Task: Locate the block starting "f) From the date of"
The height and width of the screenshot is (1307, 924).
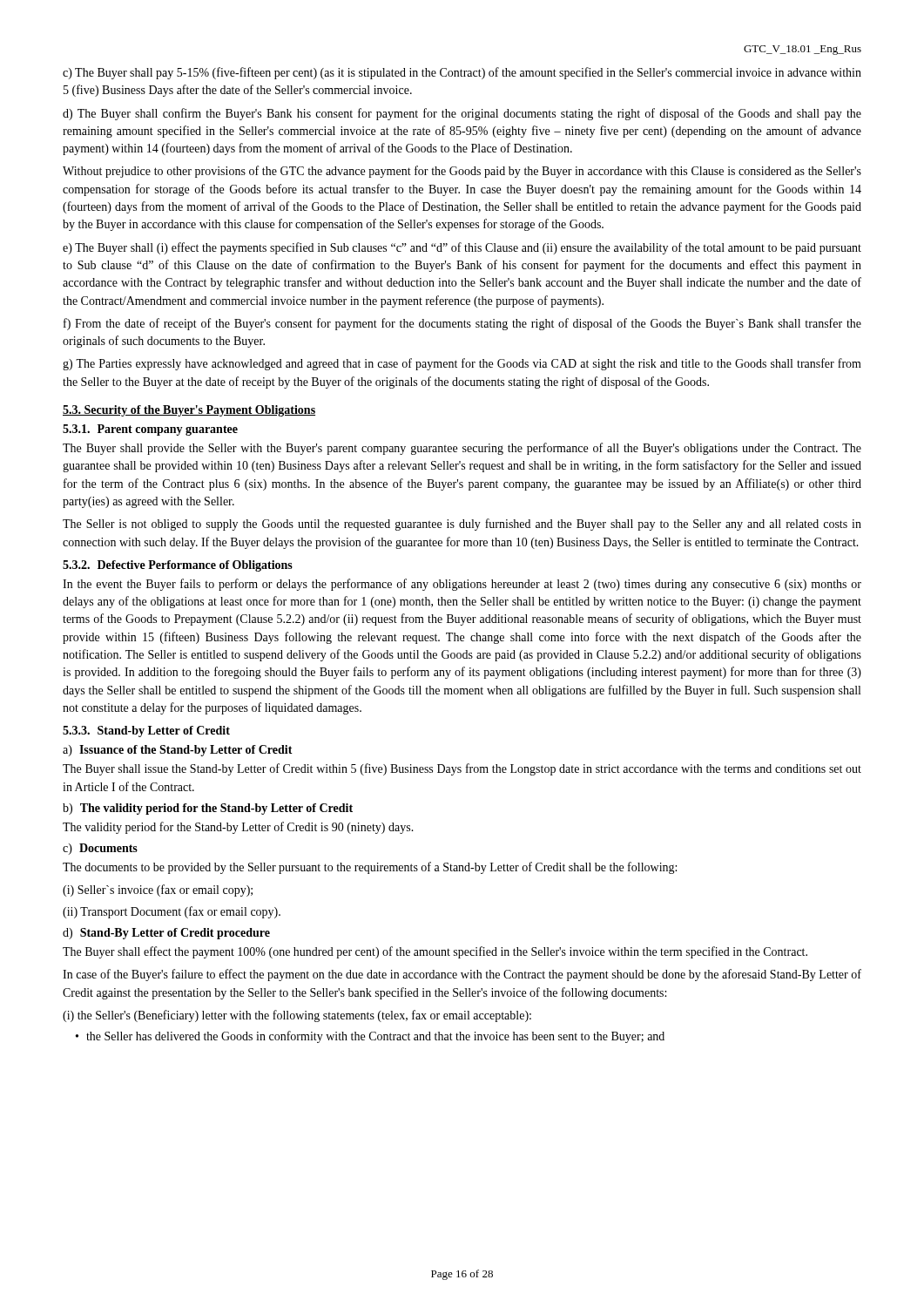Action: click(x=462, y=333)
